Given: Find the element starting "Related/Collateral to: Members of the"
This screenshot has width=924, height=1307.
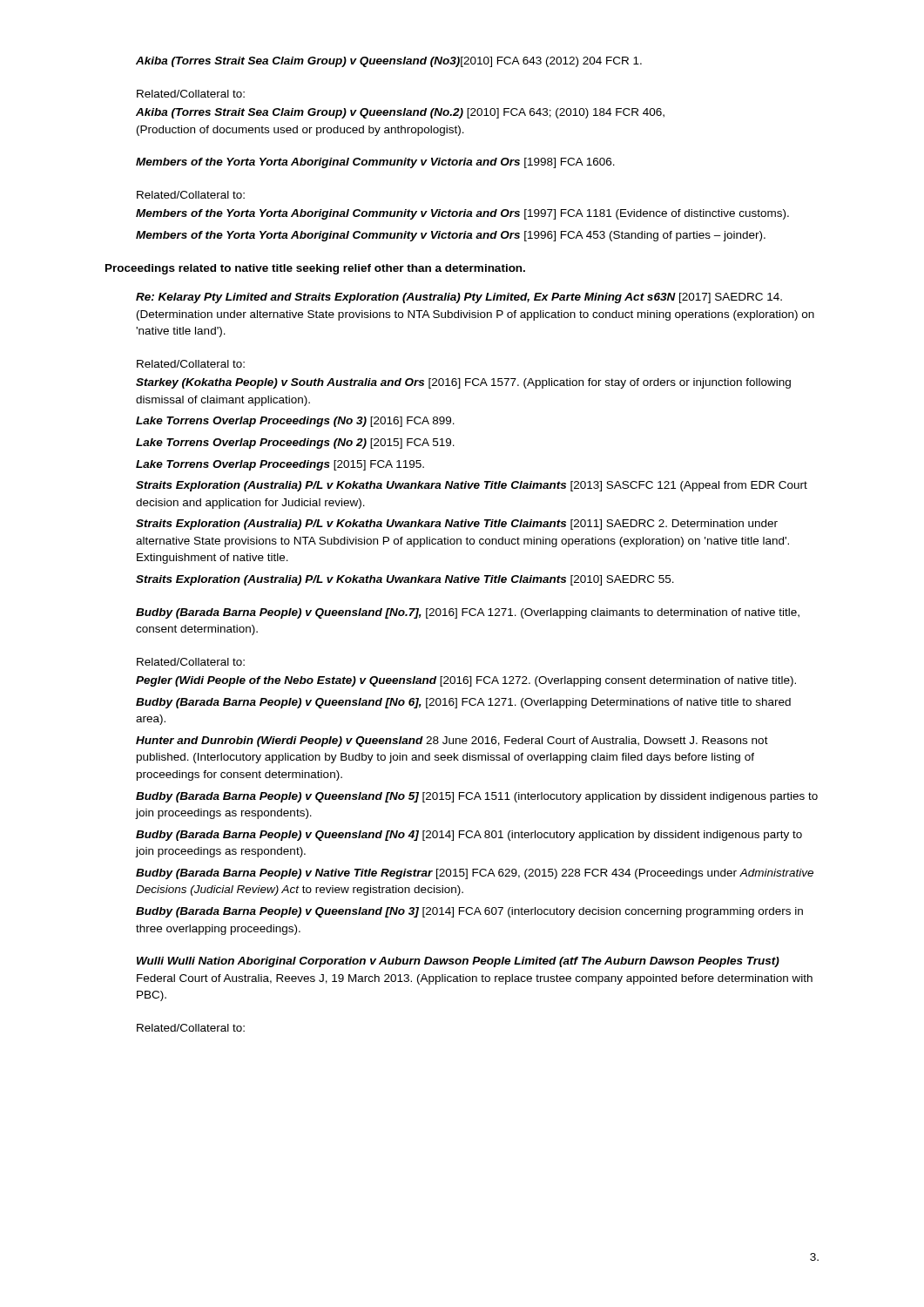Looking at the screenshot, I should tap(478, 215).
